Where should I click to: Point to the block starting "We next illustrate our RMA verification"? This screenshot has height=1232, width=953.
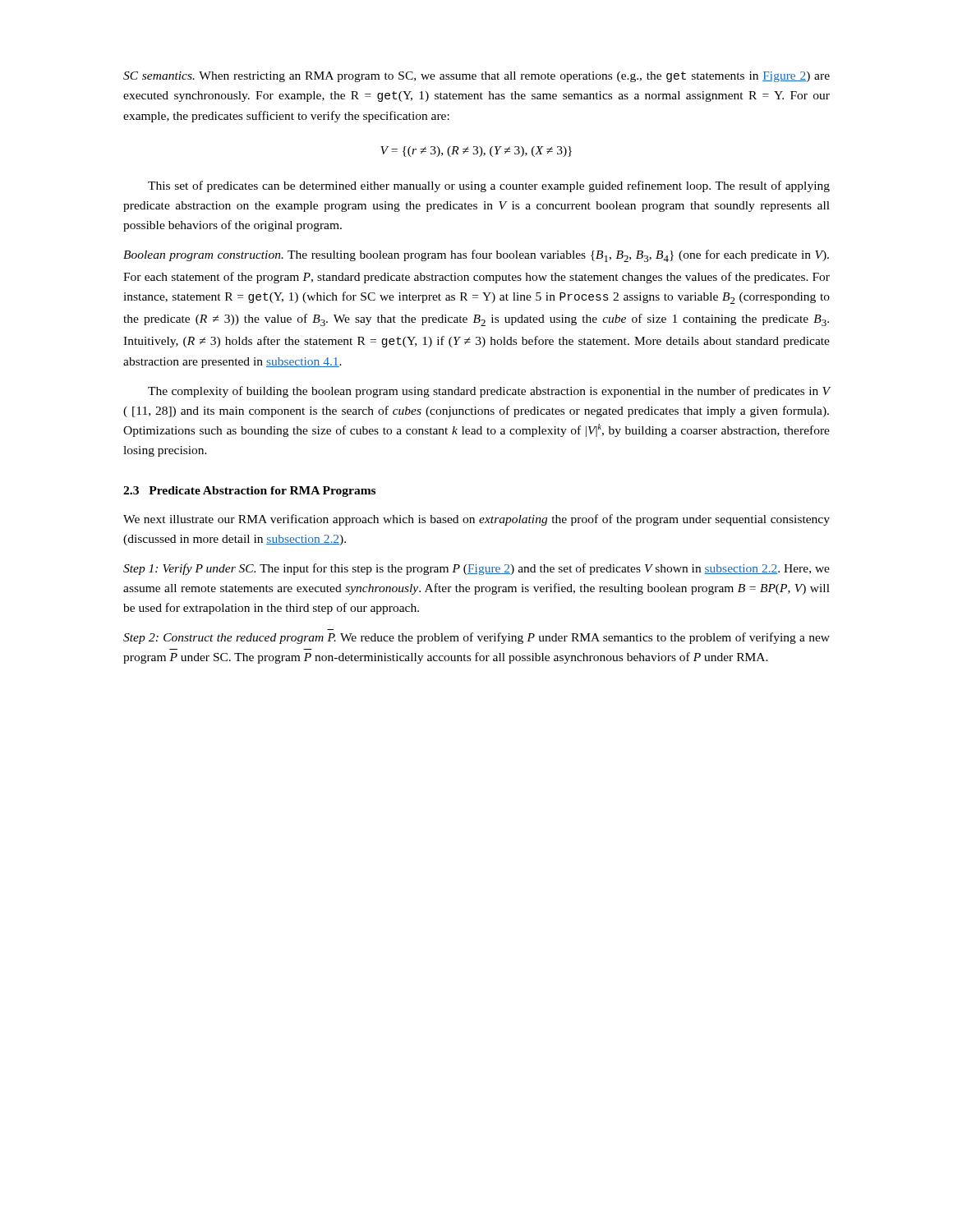[x=476, y=529]
